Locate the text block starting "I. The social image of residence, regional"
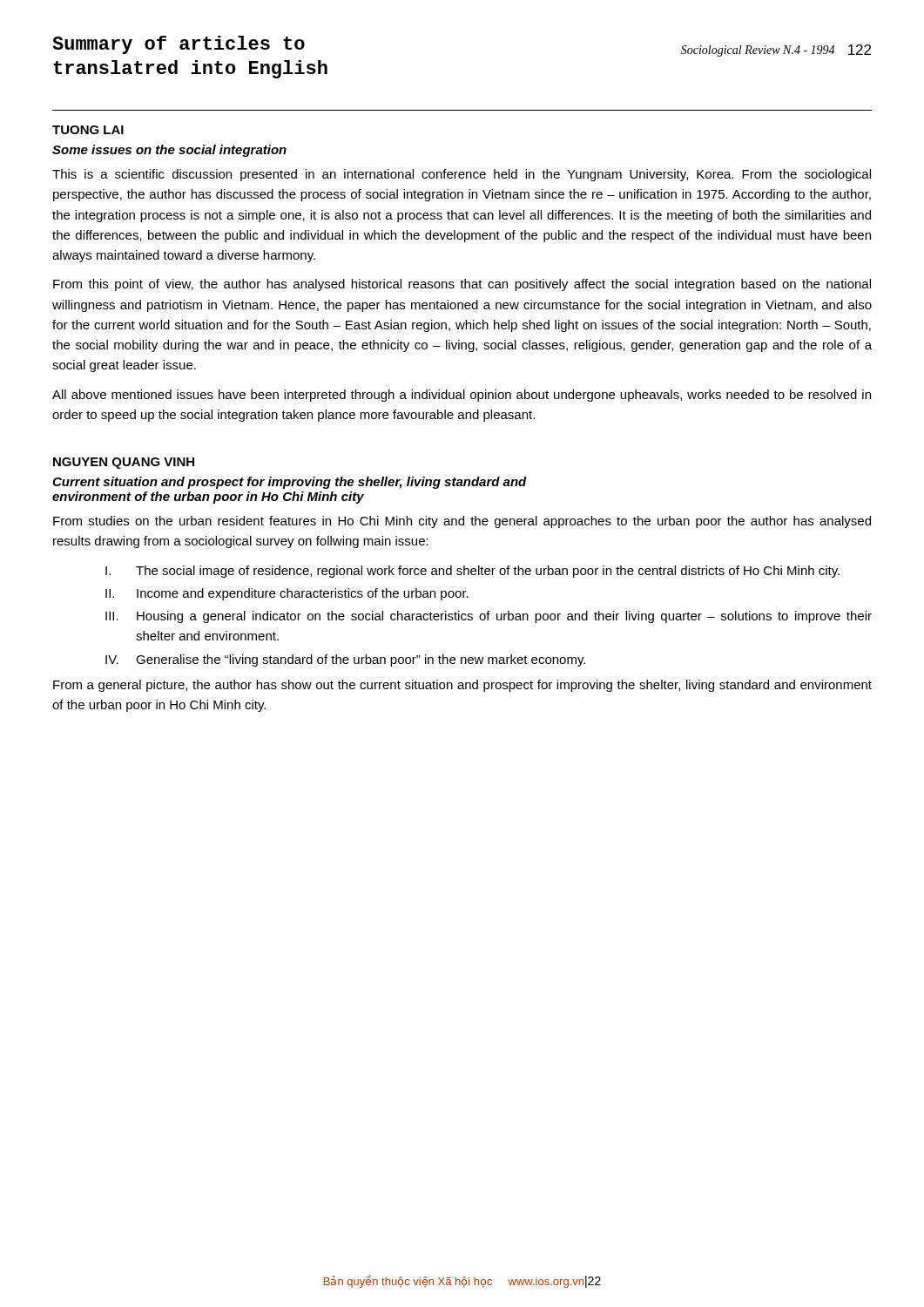 click(488, 570)
